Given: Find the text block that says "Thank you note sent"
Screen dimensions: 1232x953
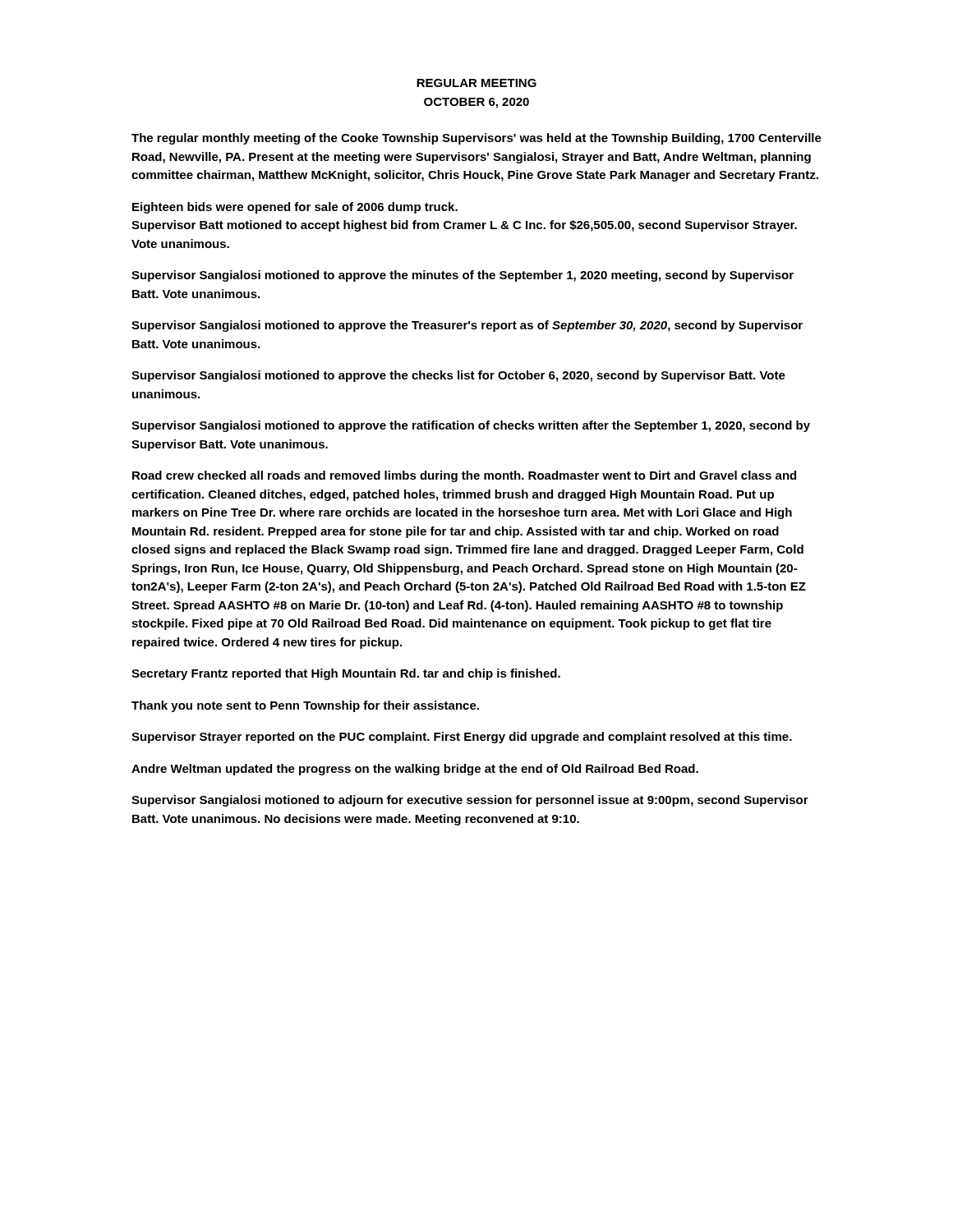Looking at the screenshot, I should click(x=306, y=705).
